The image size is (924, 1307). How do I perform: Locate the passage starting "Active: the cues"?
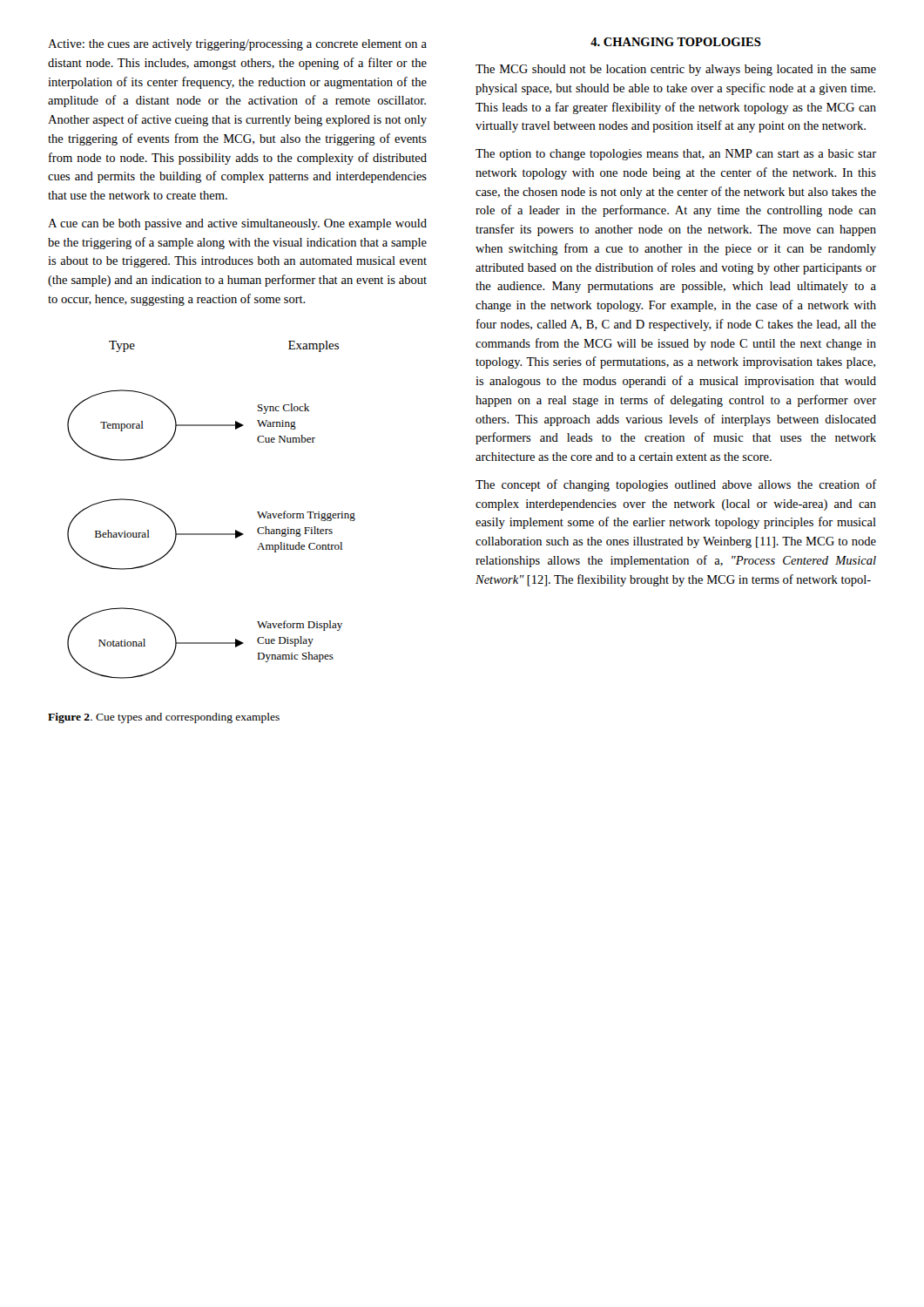(x=237, y=120)
